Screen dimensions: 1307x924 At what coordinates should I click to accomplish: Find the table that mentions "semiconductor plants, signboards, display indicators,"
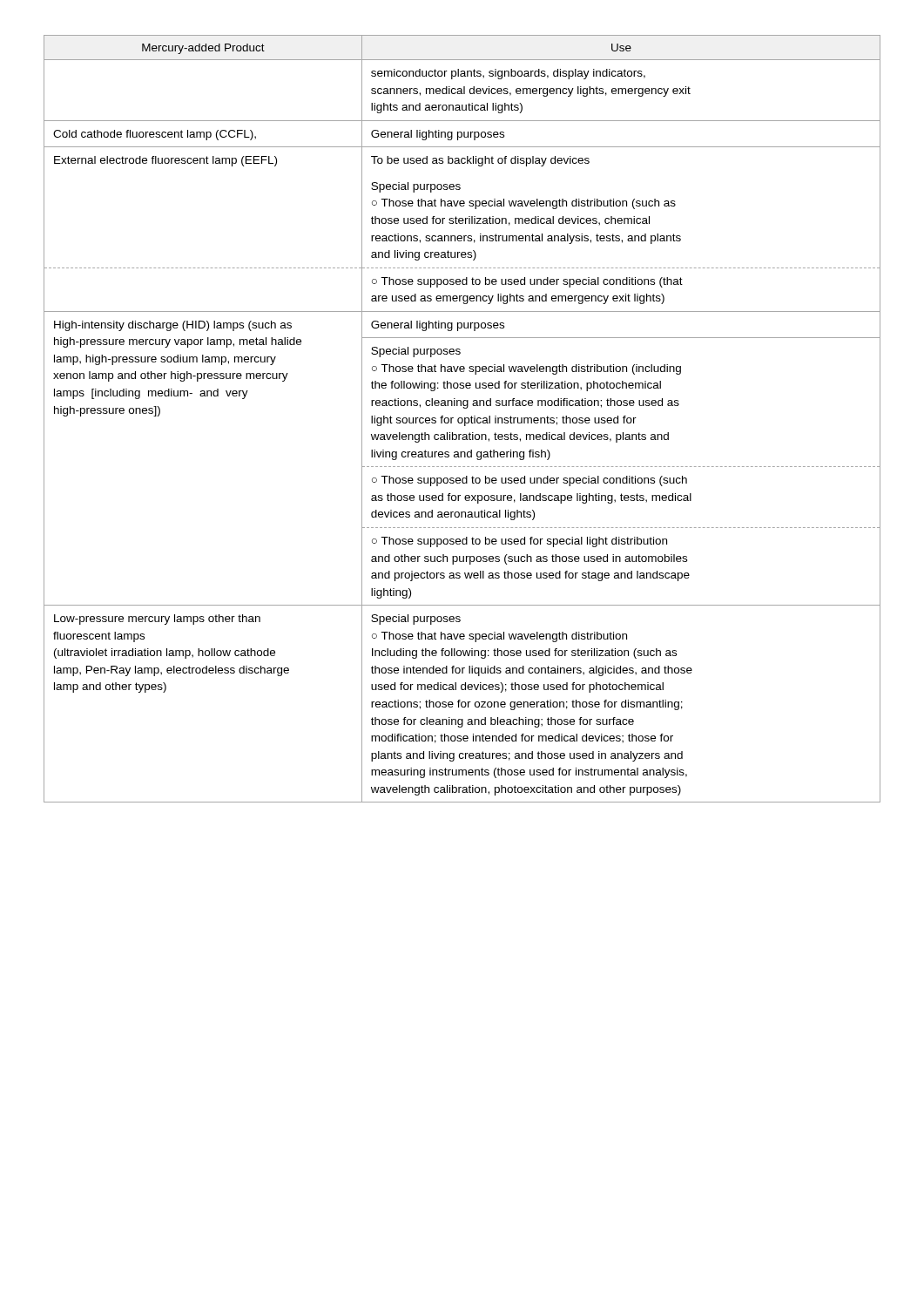[462, 419]
